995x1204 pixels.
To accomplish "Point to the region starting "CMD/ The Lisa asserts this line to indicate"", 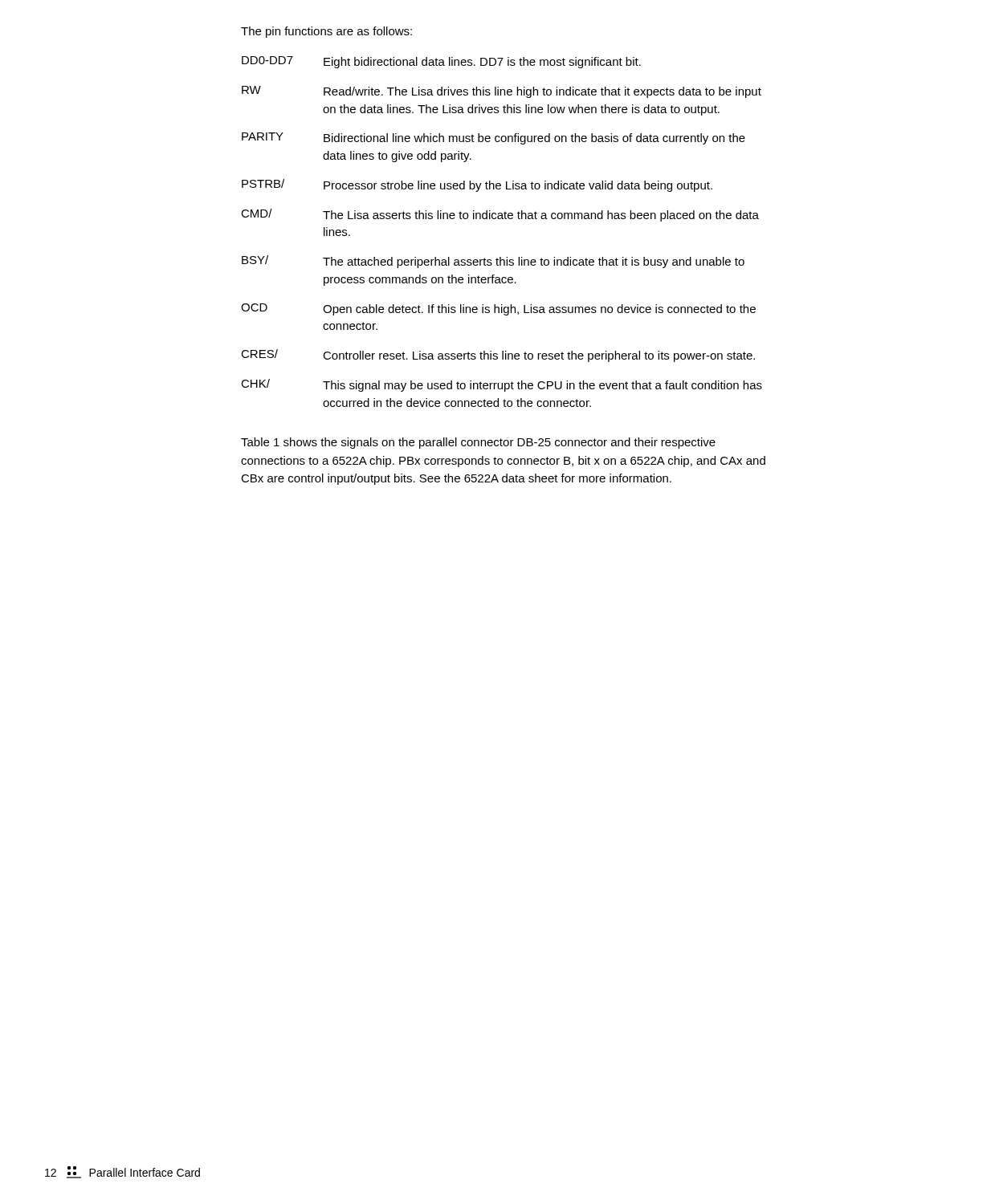I will (x=506, y=225).
